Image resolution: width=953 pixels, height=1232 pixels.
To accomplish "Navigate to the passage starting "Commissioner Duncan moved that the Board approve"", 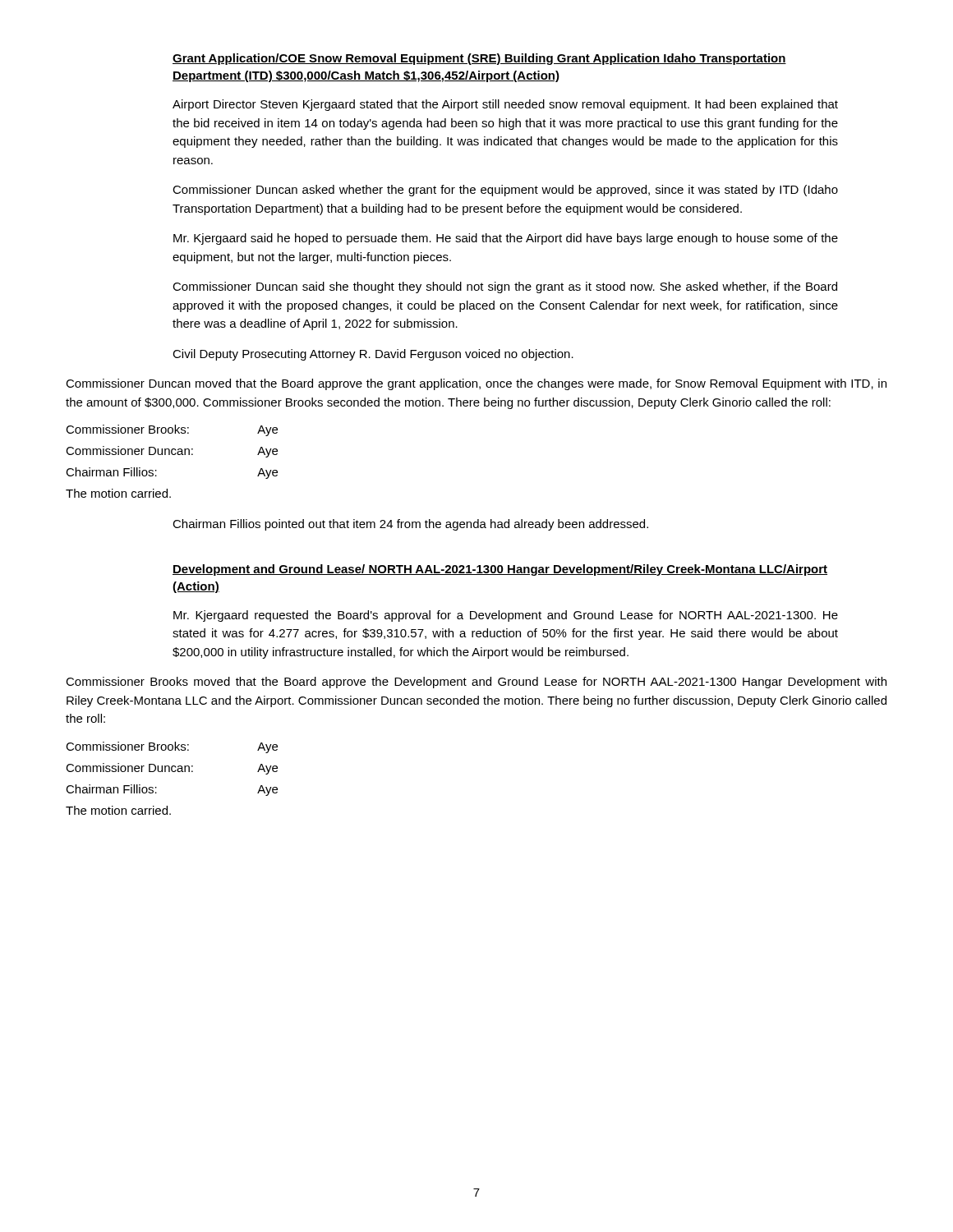I will [x=476, y=392].
